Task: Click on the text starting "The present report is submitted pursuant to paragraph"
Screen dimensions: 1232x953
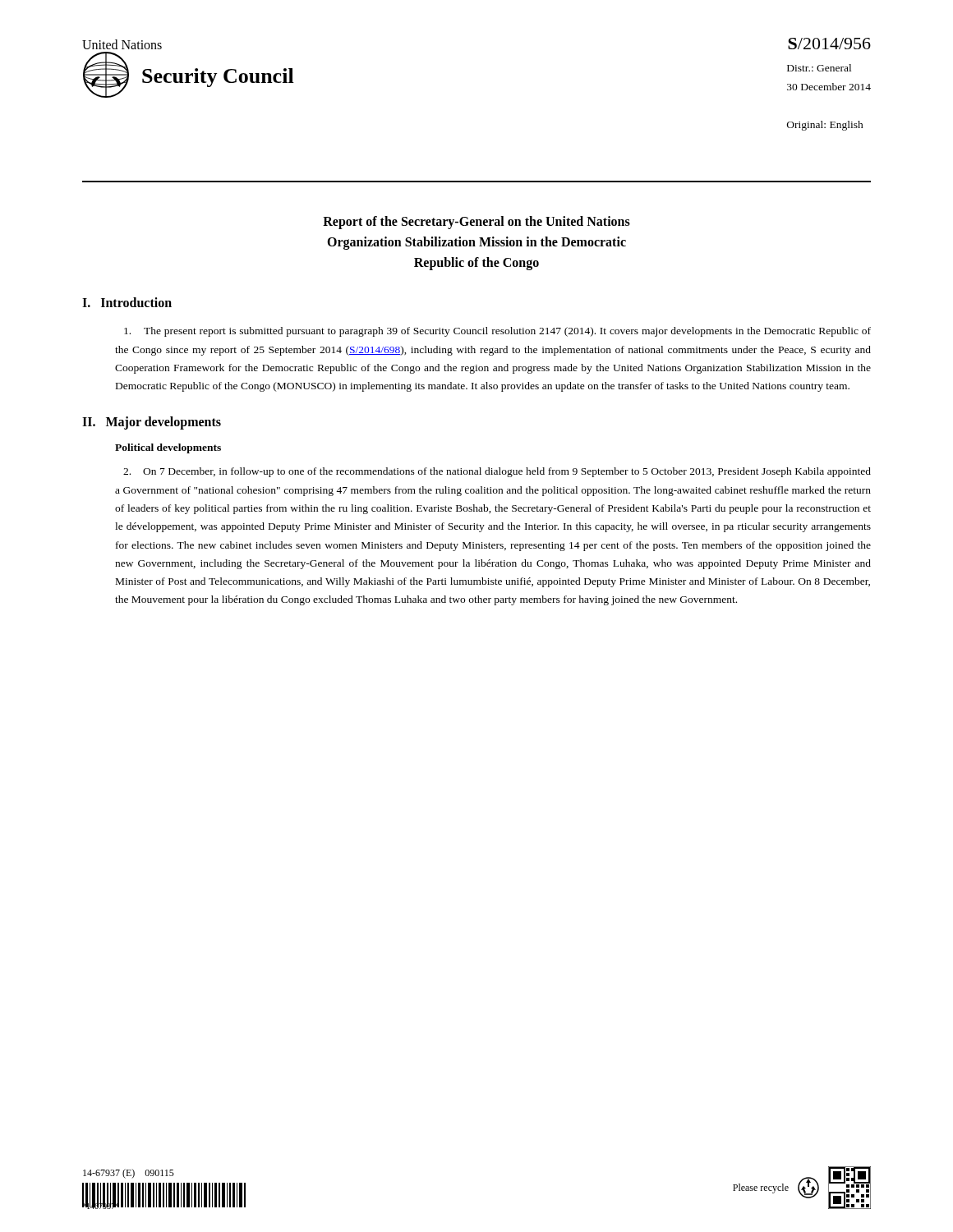Action: [x=493, y=357]
